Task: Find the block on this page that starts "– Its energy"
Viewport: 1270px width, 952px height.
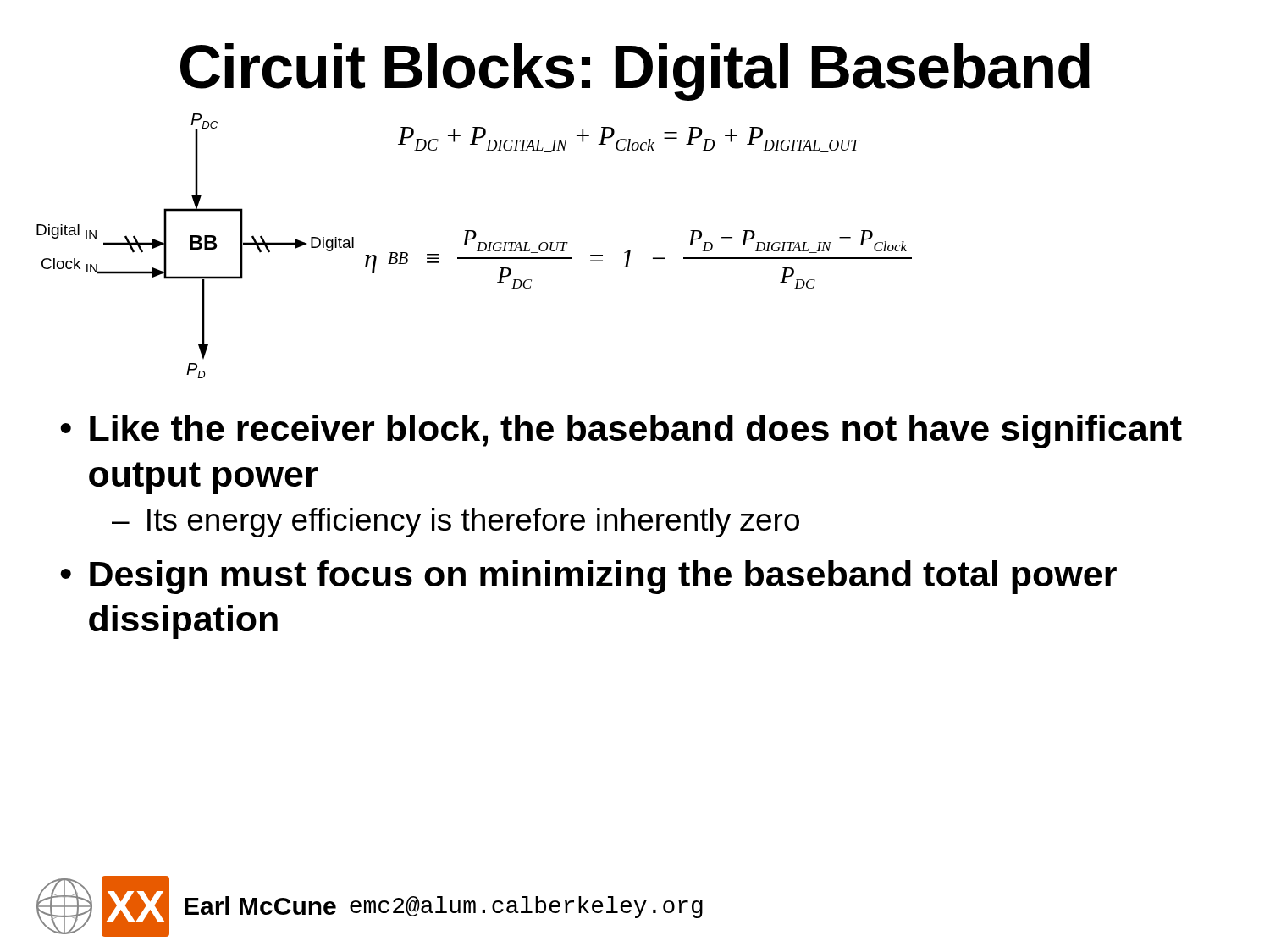Action: click(456, 520)
